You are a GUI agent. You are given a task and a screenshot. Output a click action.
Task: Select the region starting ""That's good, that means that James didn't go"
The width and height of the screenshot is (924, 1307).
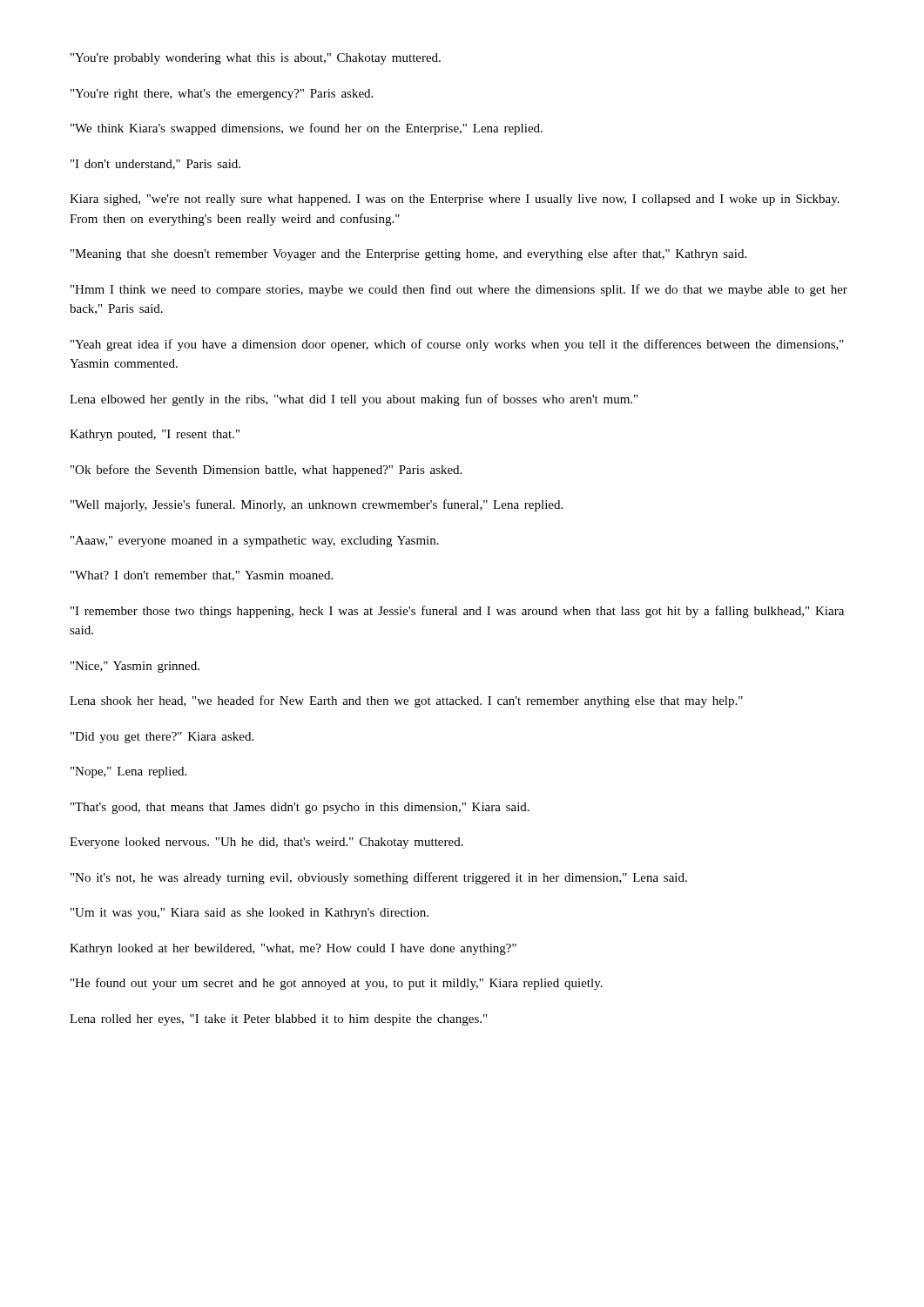[x=300, y=806]
